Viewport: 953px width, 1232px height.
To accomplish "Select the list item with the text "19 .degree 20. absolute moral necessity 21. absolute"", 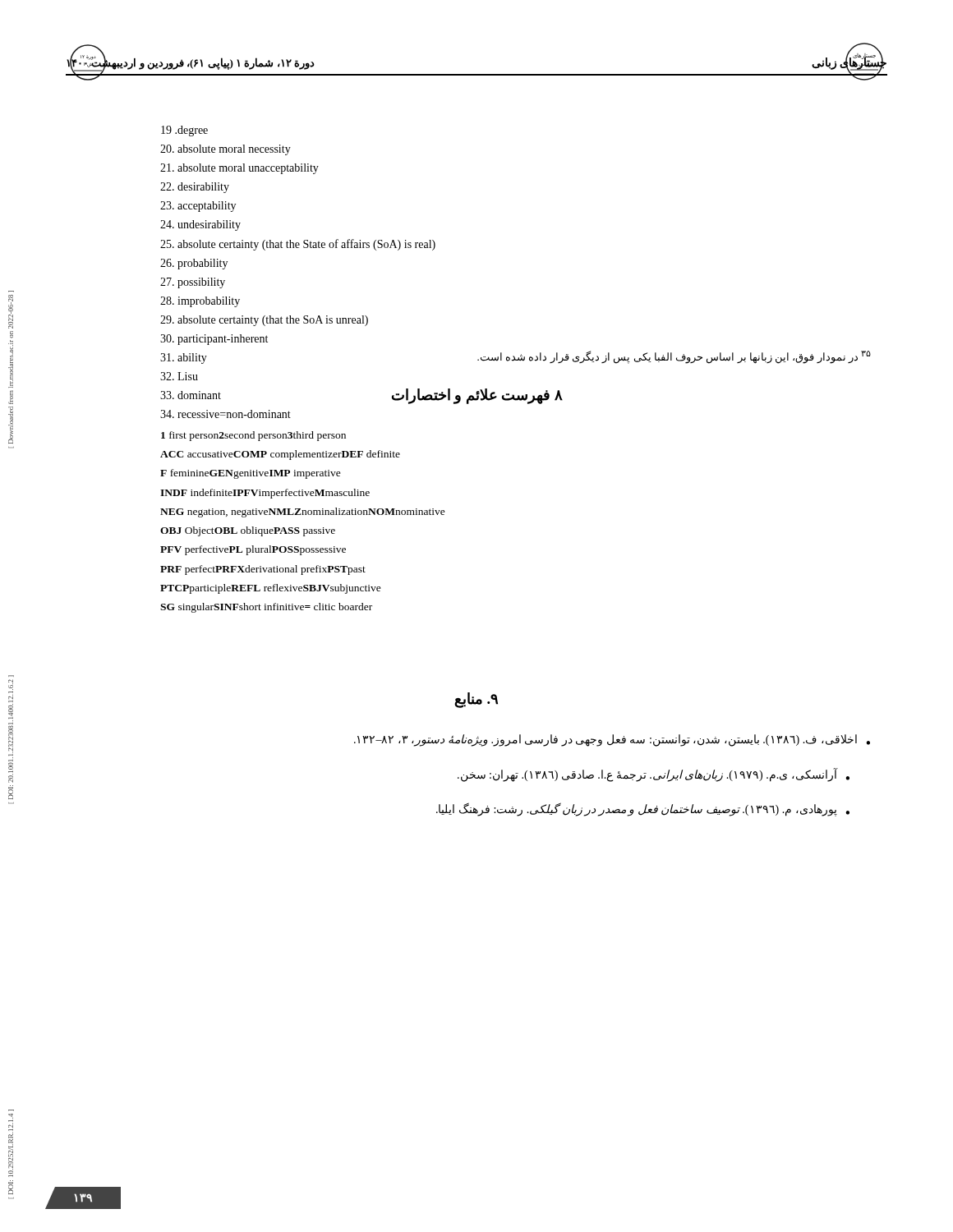I will tap(184, 131).
